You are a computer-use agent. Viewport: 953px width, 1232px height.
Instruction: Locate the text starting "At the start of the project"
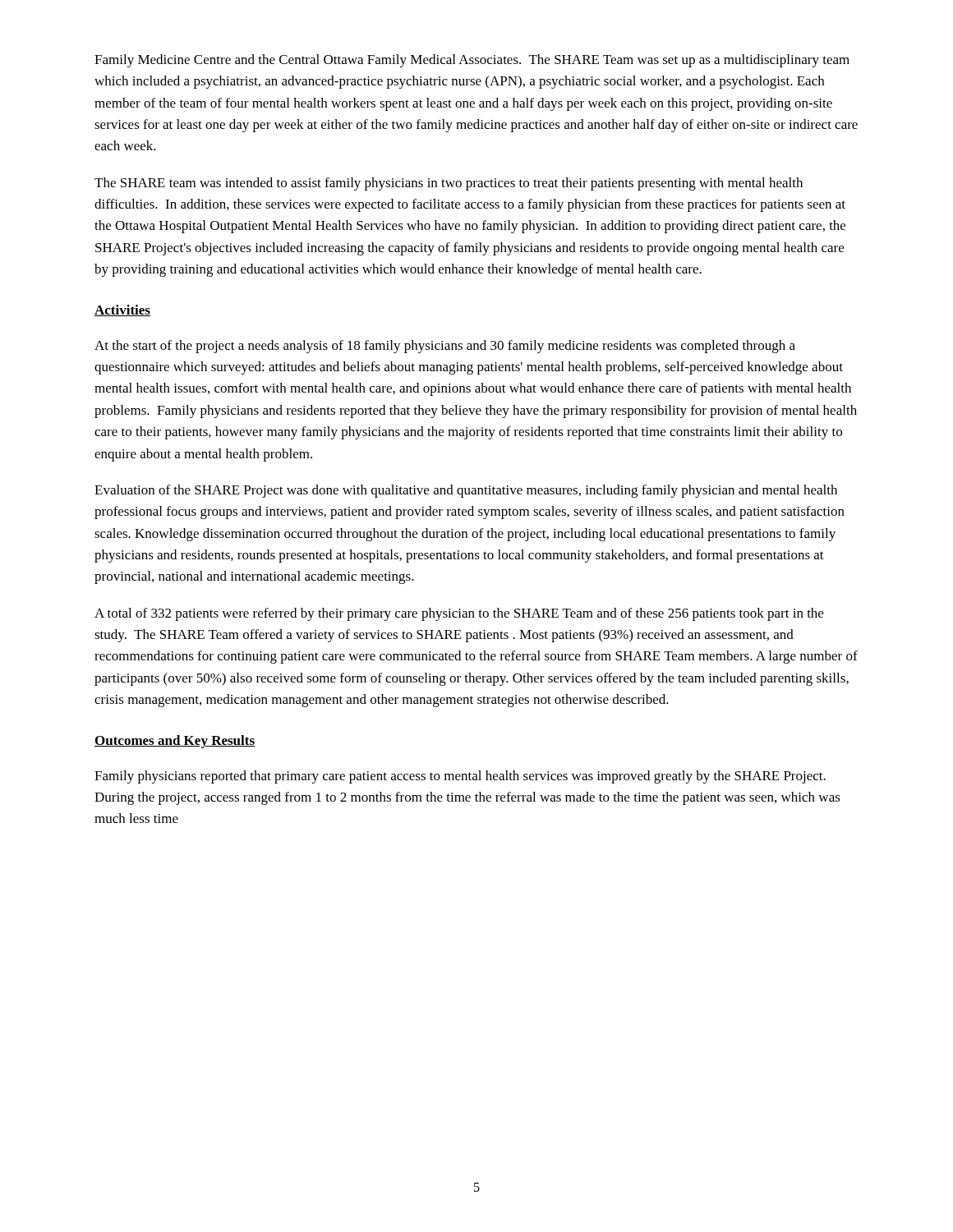pyautogui.click(x=476, y=400)
